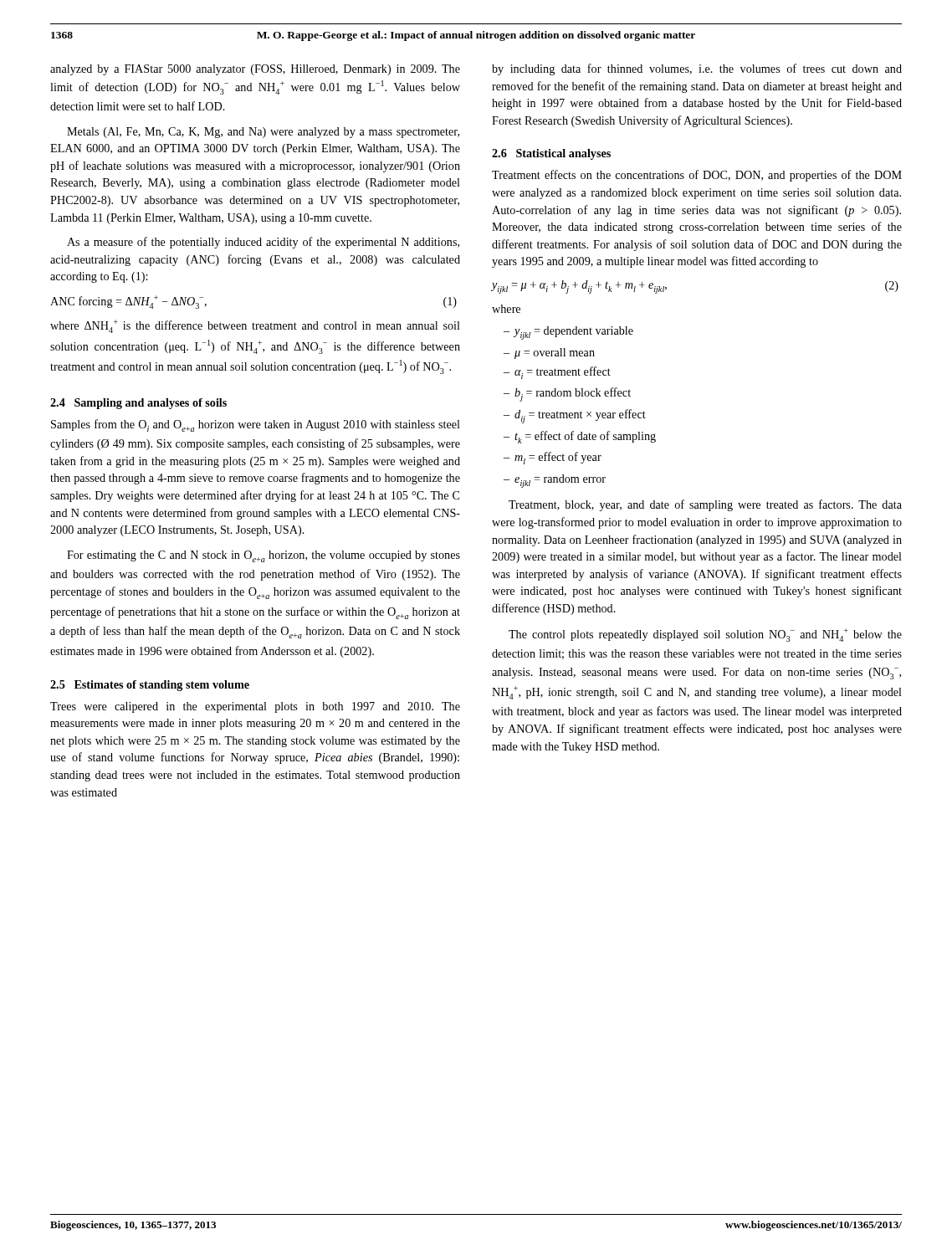952x1255 pixels.
Task: Locate the element starting "For estimating the C and N stock in"
Action: (255, 603)
